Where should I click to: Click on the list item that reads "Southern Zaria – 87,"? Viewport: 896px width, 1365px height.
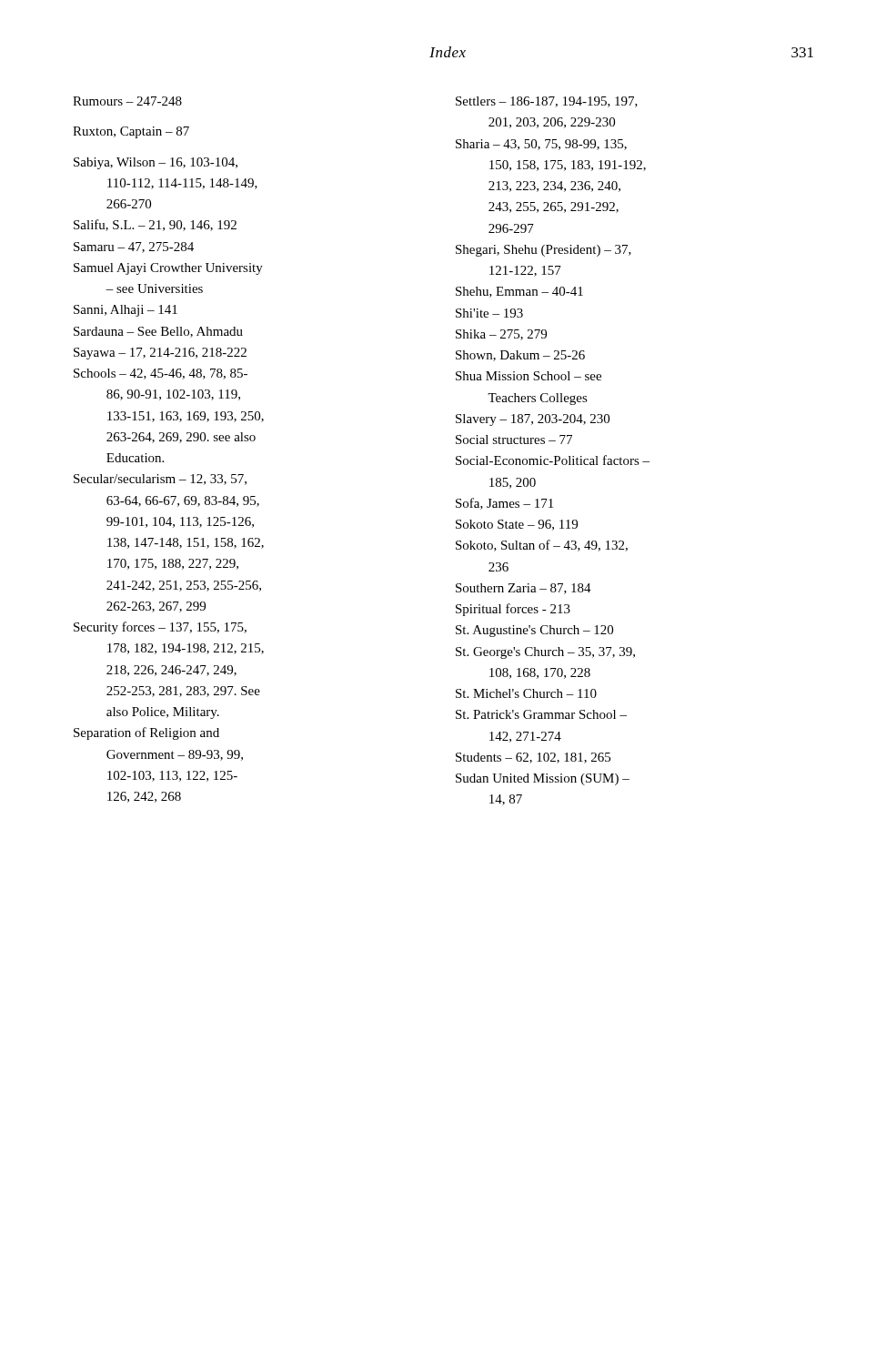tap(523, 588)
